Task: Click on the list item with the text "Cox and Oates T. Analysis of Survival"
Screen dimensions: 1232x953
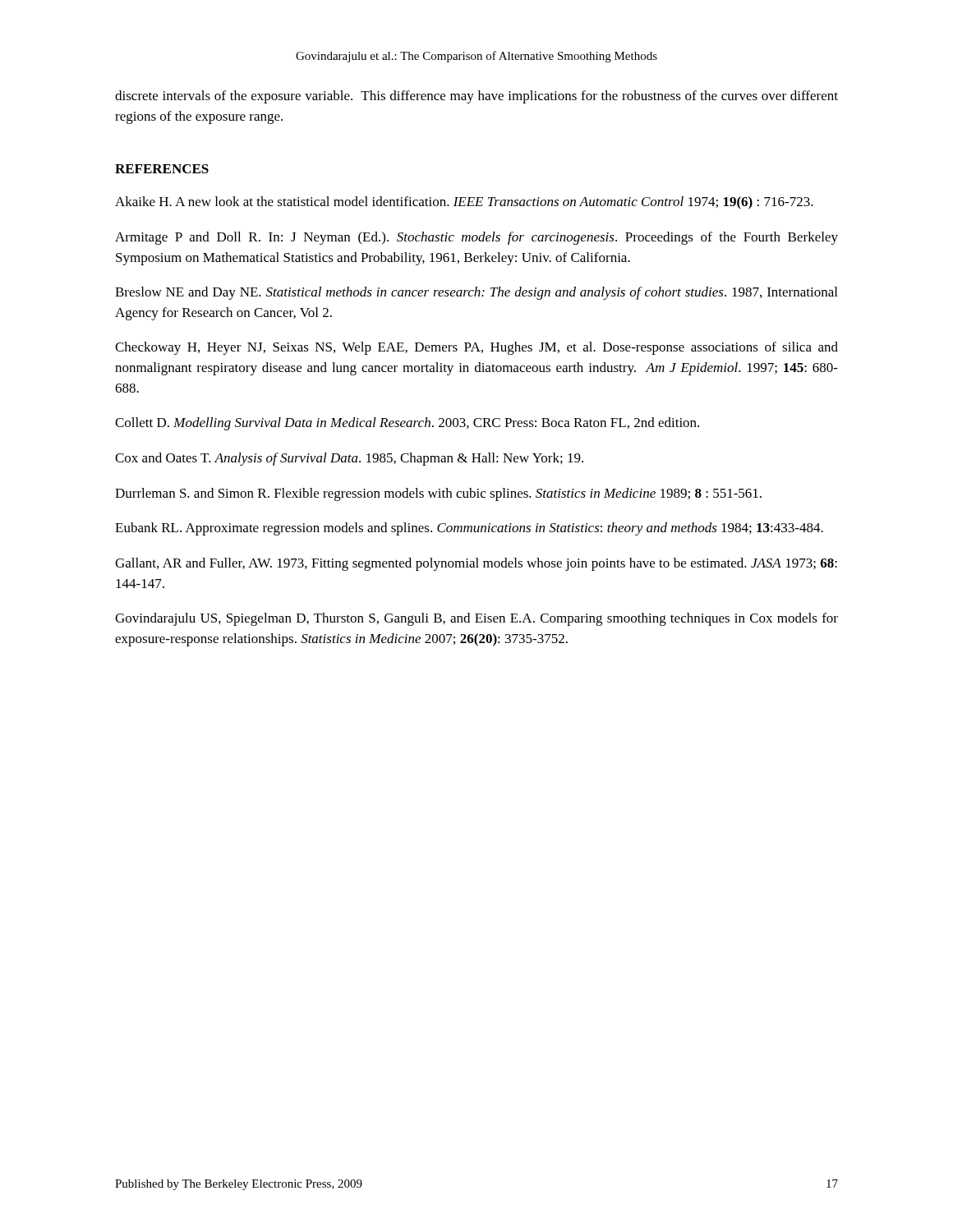Action: [350, 458]
